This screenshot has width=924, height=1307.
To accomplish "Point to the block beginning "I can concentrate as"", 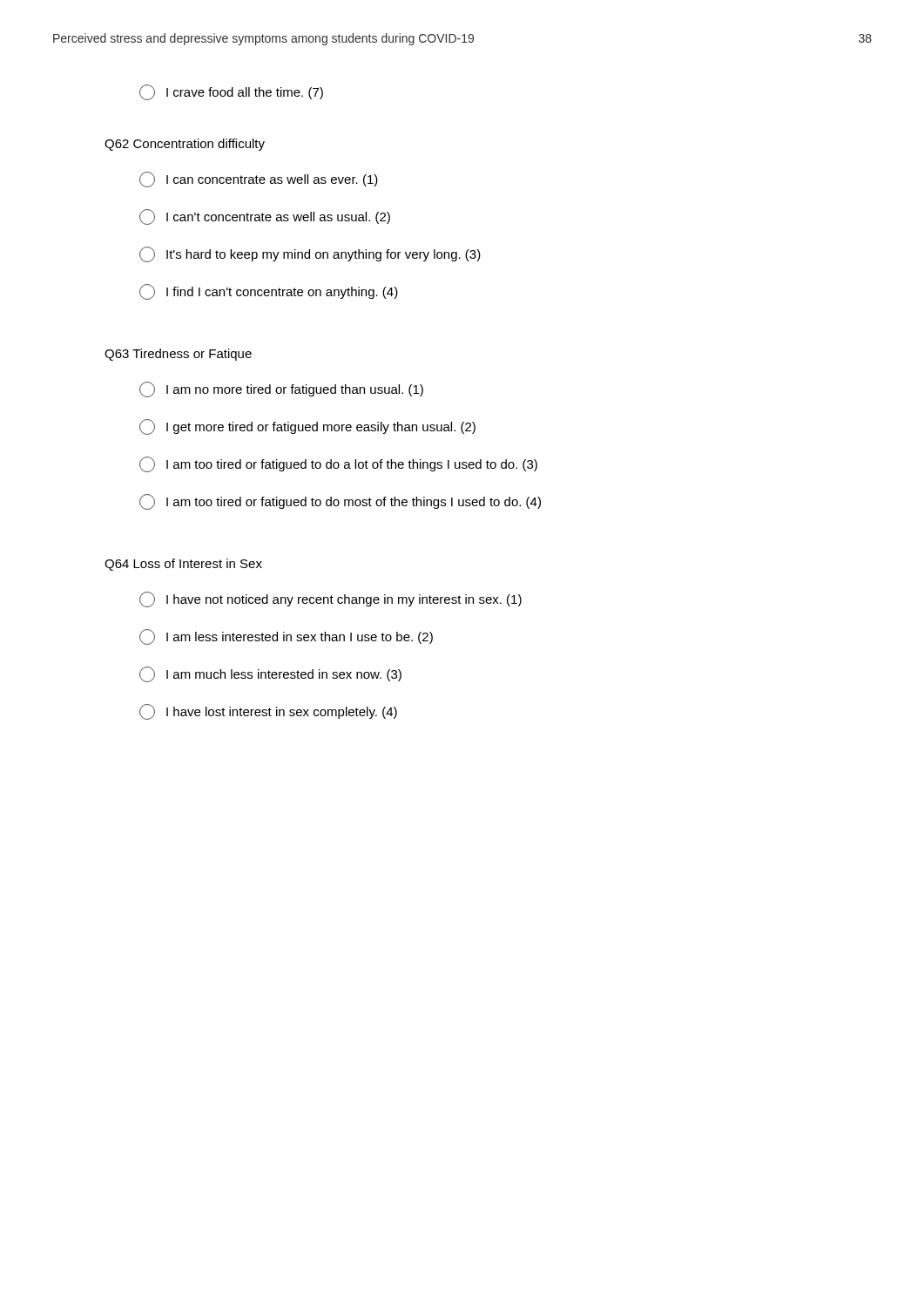I will click(x=259, y=179).
